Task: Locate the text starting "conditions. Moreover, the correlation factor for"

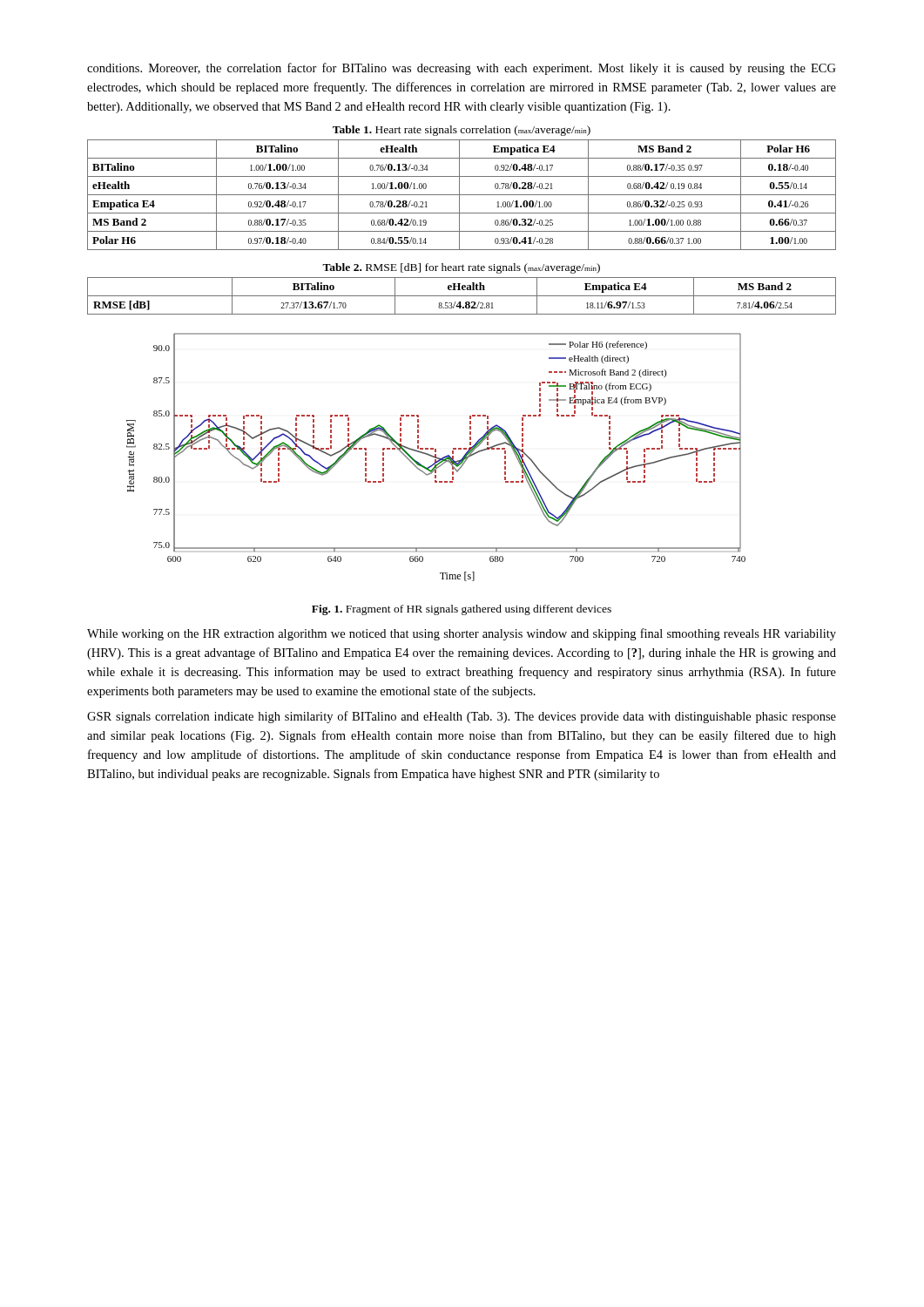Action: click(462, 88)
